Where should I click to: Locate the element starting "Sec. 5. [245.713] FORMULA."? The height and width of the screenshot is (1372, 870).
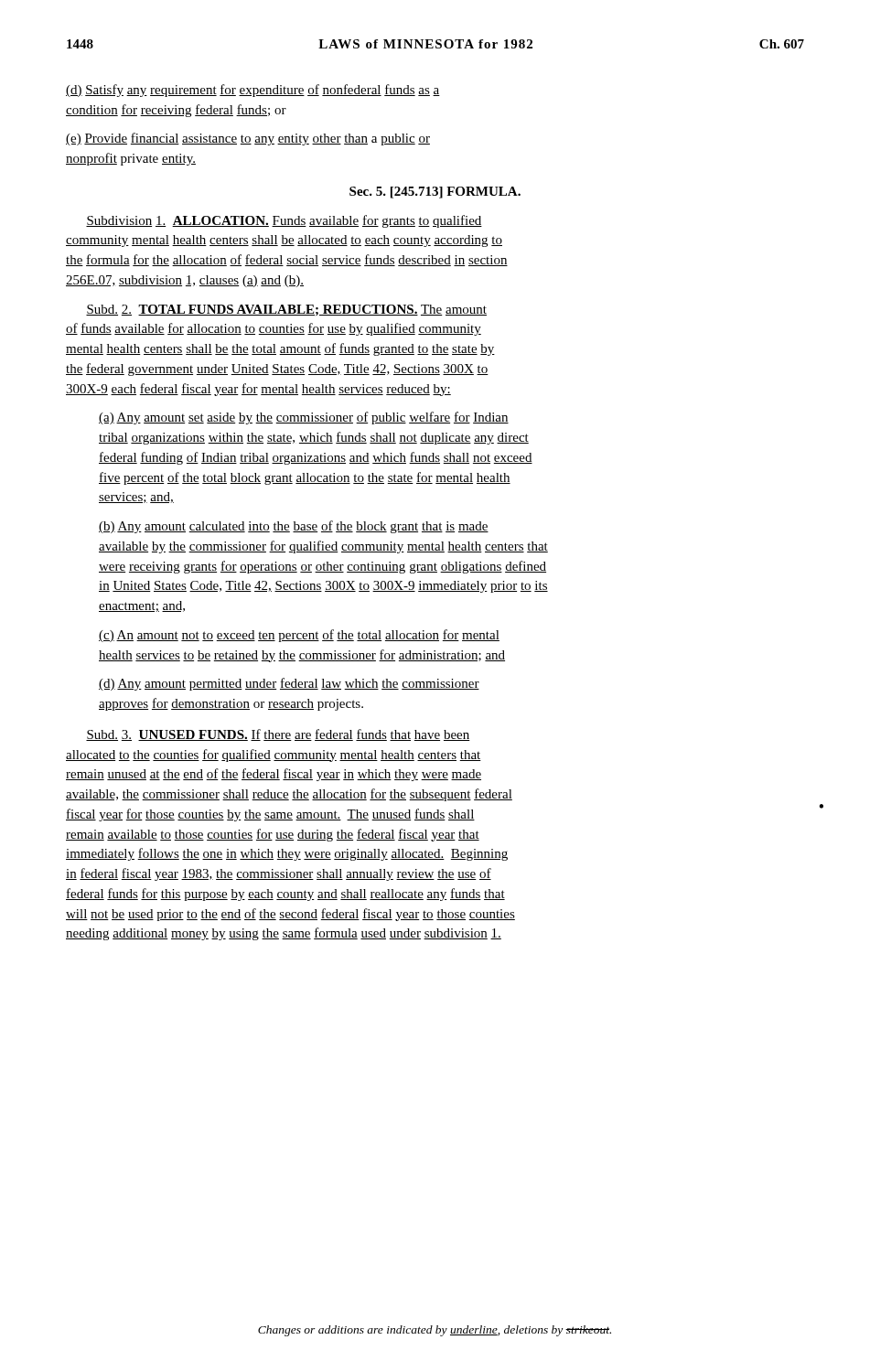[435, 191]
